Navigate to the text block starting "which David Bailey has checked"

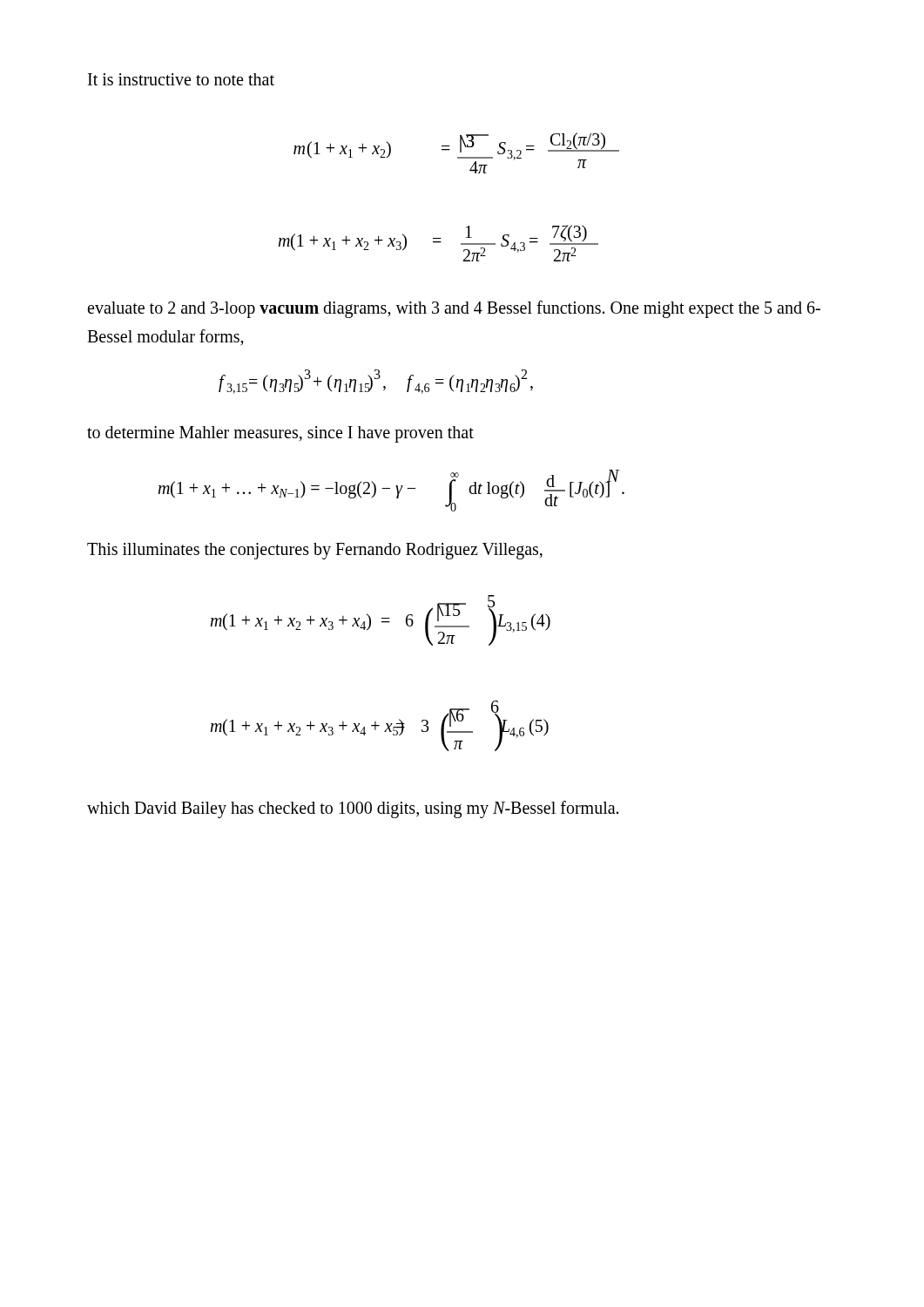point(353,808)
